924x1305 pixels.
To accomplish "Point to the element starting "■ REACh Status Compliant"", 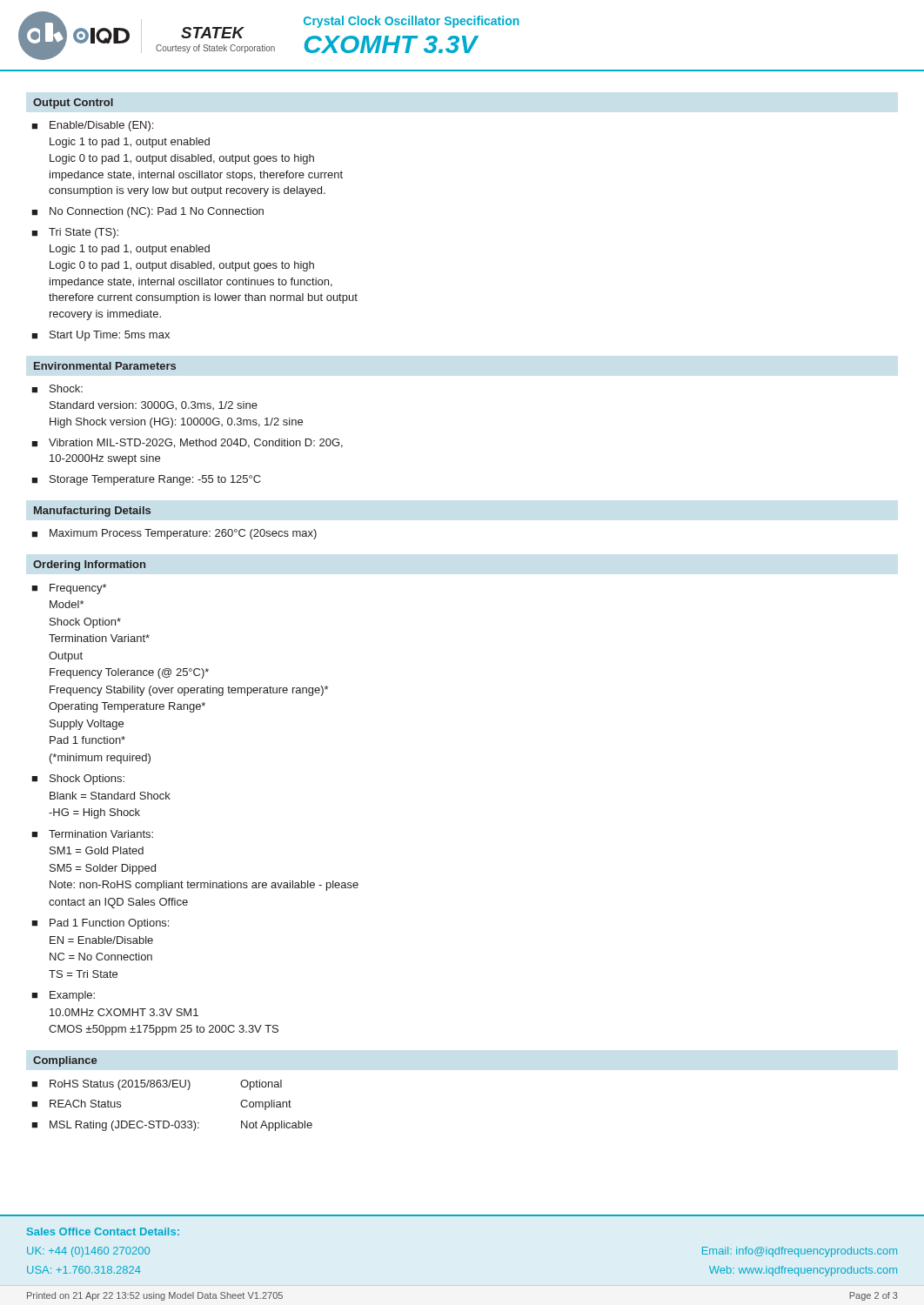I will (85, 1104).
